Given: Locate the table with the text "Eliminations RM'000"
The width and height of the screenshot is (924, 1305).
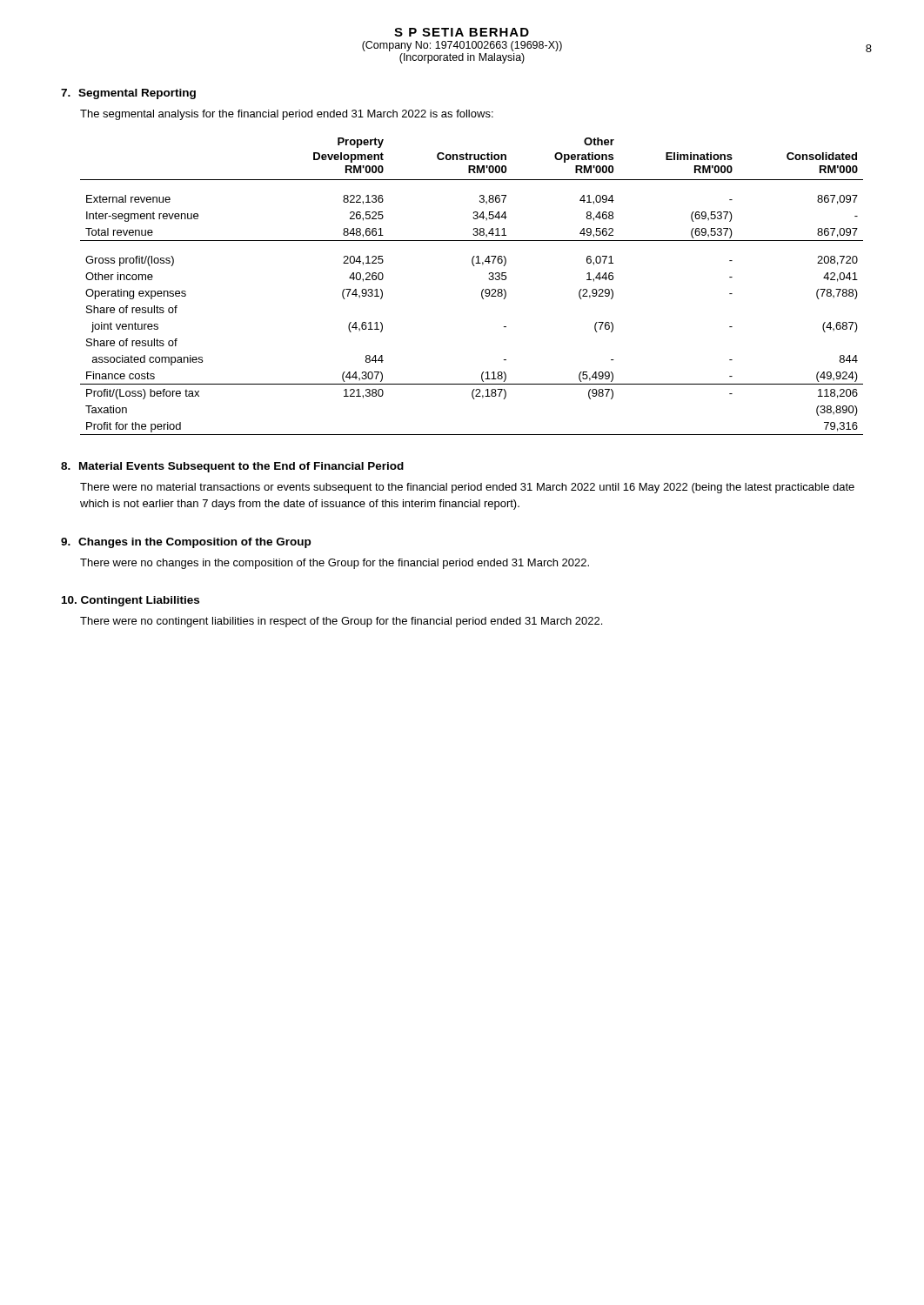Looking at the screenshot, I should 472,284.
